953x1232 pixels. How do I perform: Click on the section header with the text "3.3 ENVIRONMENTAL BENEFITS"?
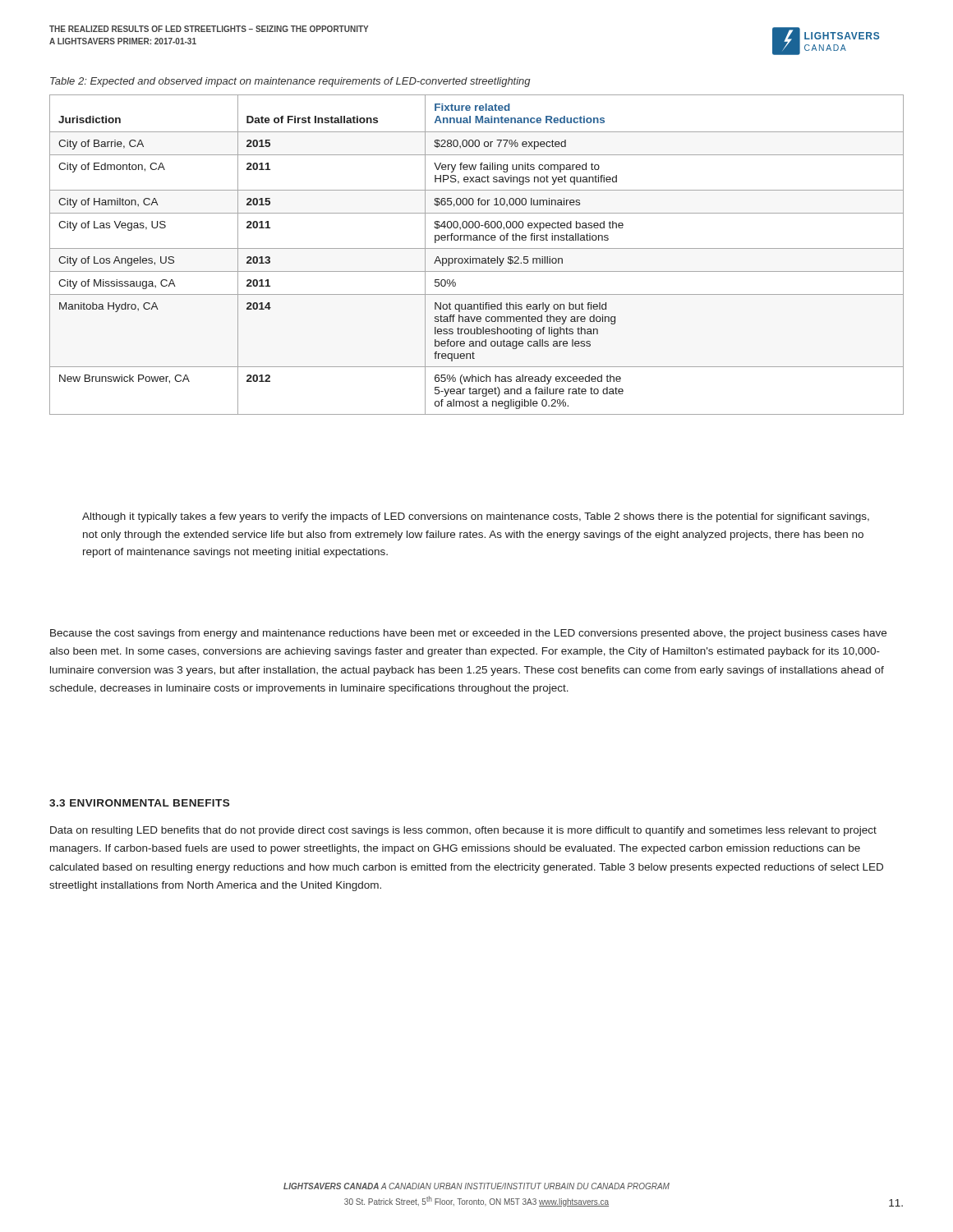click(x=140, y=803)
